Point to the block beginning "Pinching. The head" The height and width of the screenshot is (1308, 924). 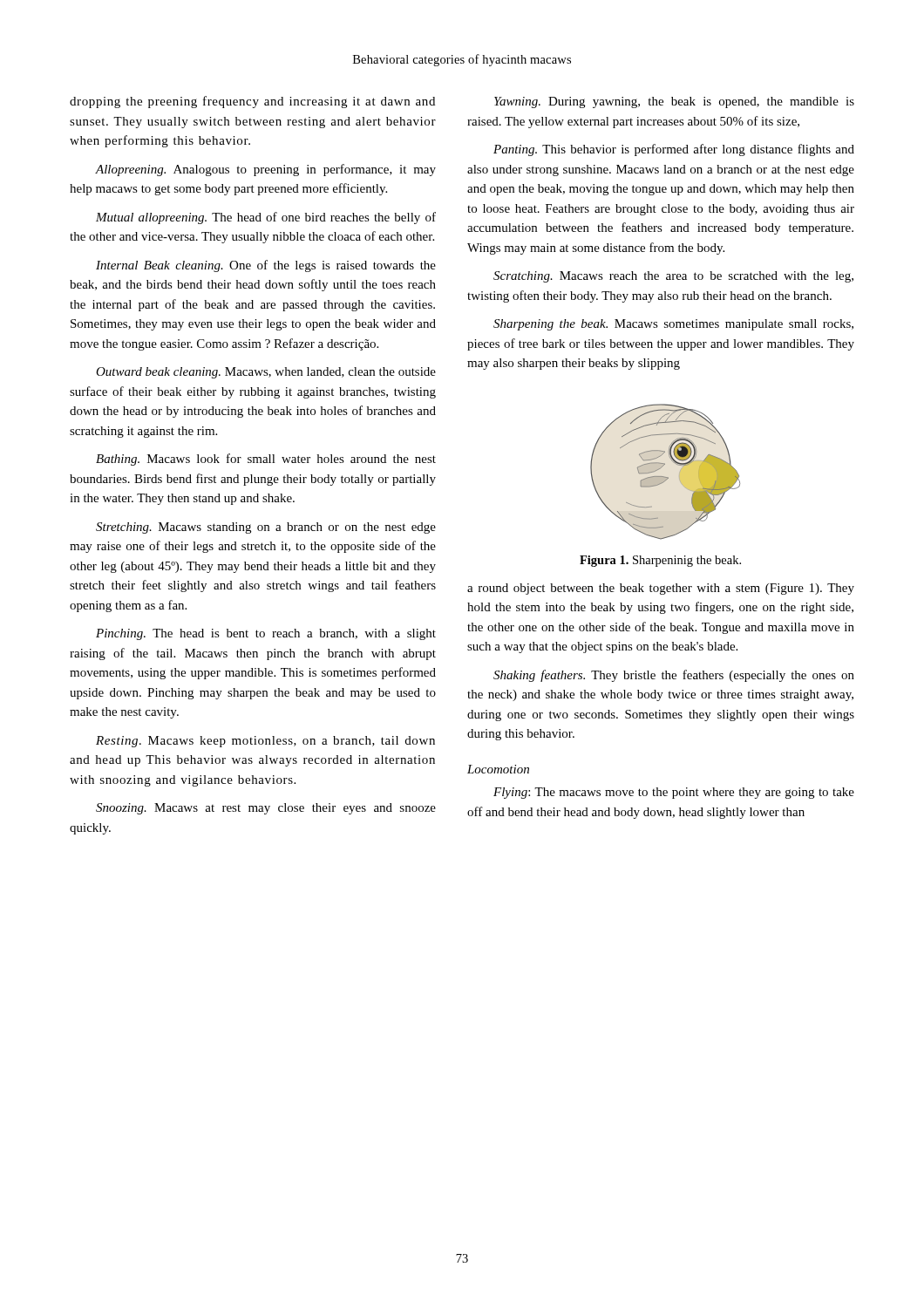tap(253, 673)
